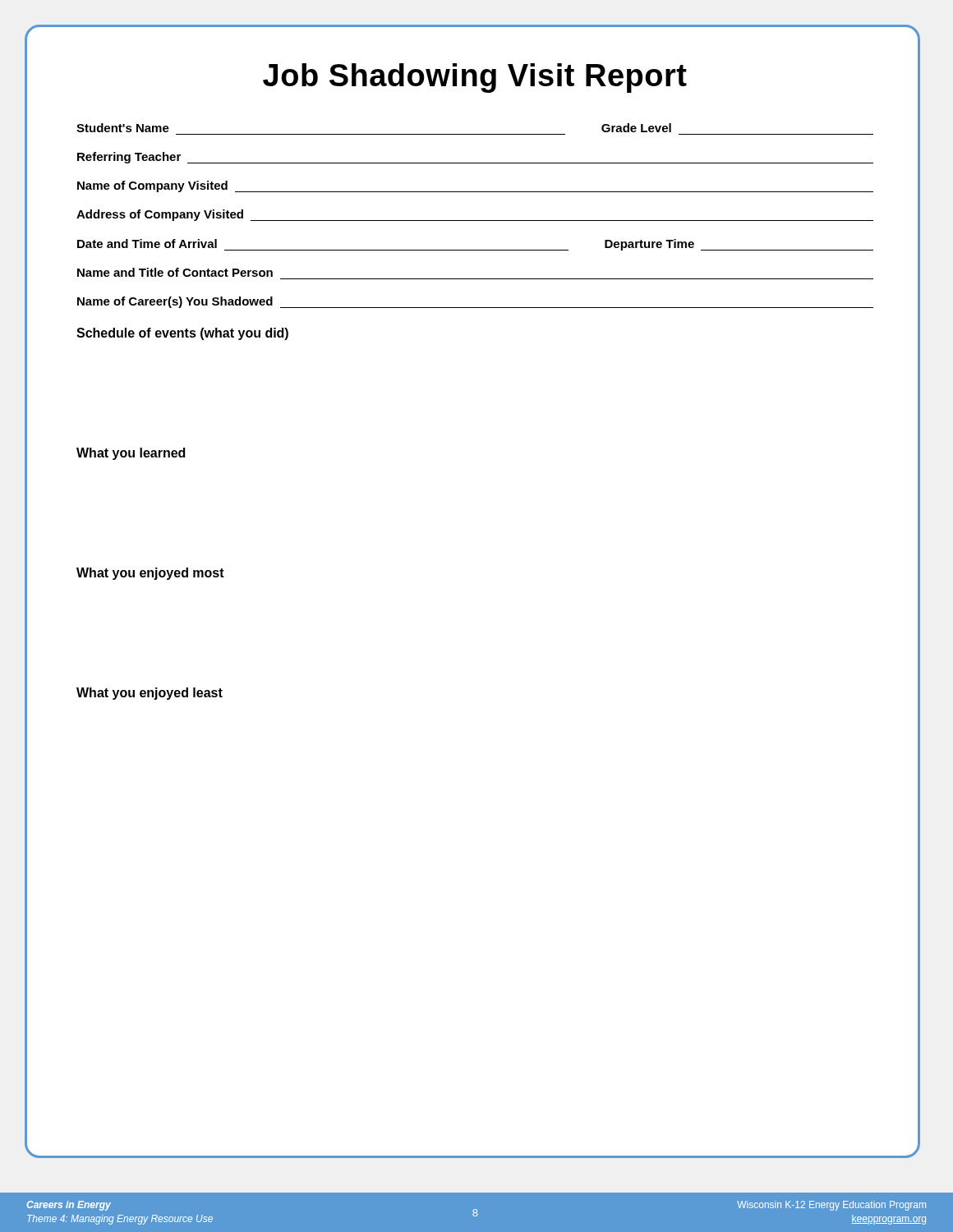The image size is (953, 1232).
Task: Point to "Name of Company Visited"
Action: (475, 185)
